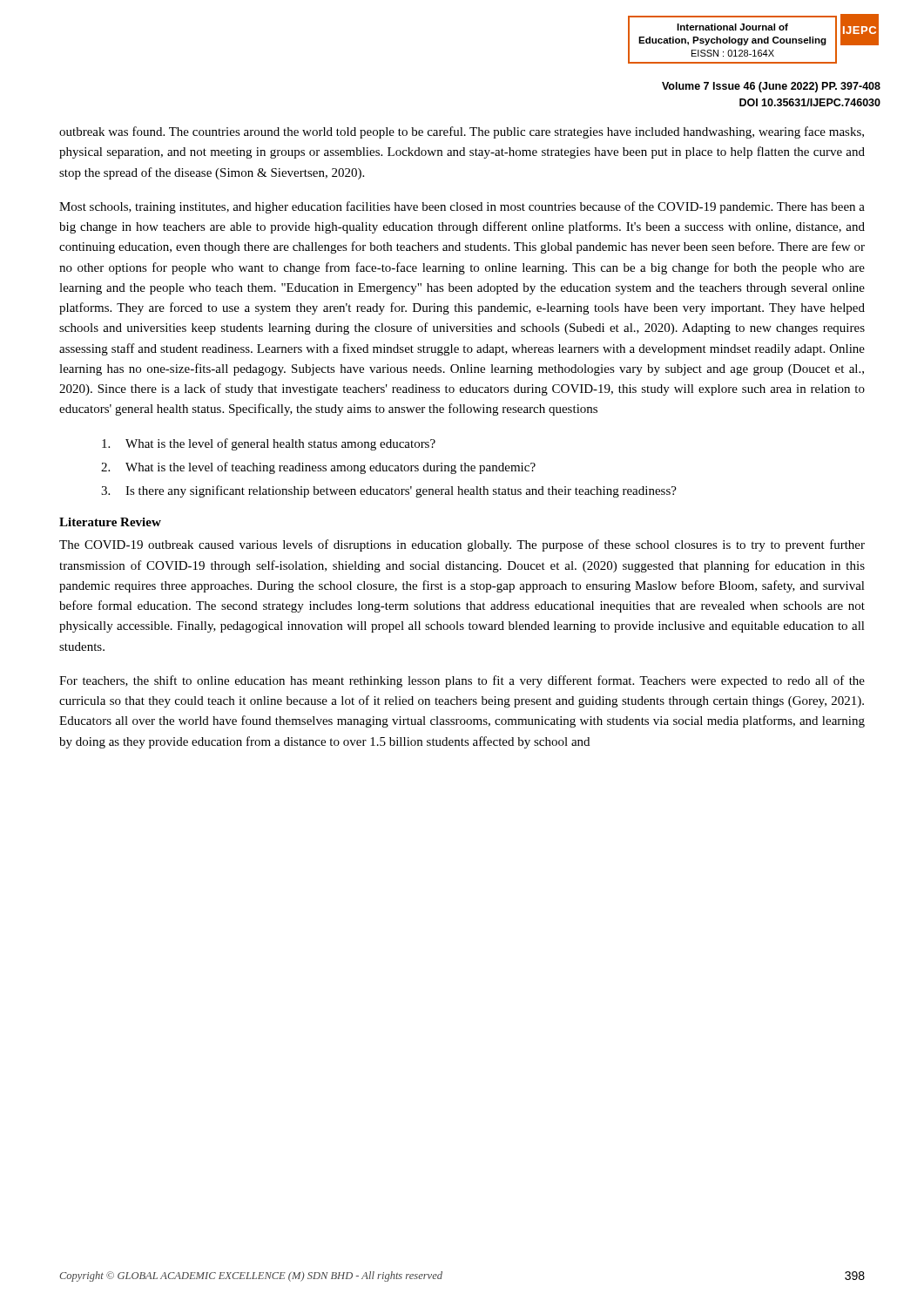This screenshot has width=924, height=1307.
Task: Click on the text block containing "Most schools, training institutes, and higher"
Action: pos(462,308)
